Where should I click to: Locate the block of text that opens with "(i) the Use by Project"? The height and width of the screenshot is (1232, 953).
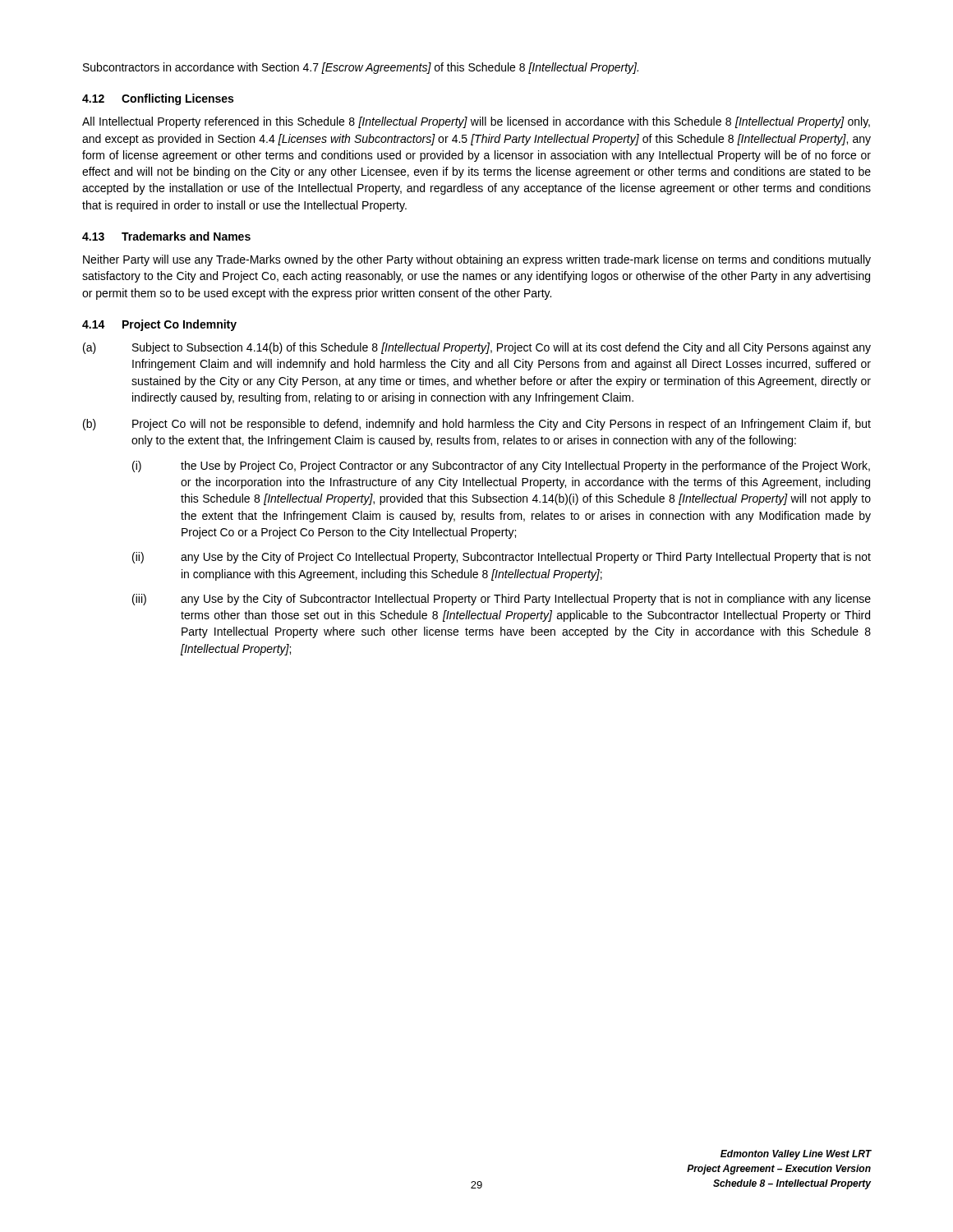pos(501,499)
